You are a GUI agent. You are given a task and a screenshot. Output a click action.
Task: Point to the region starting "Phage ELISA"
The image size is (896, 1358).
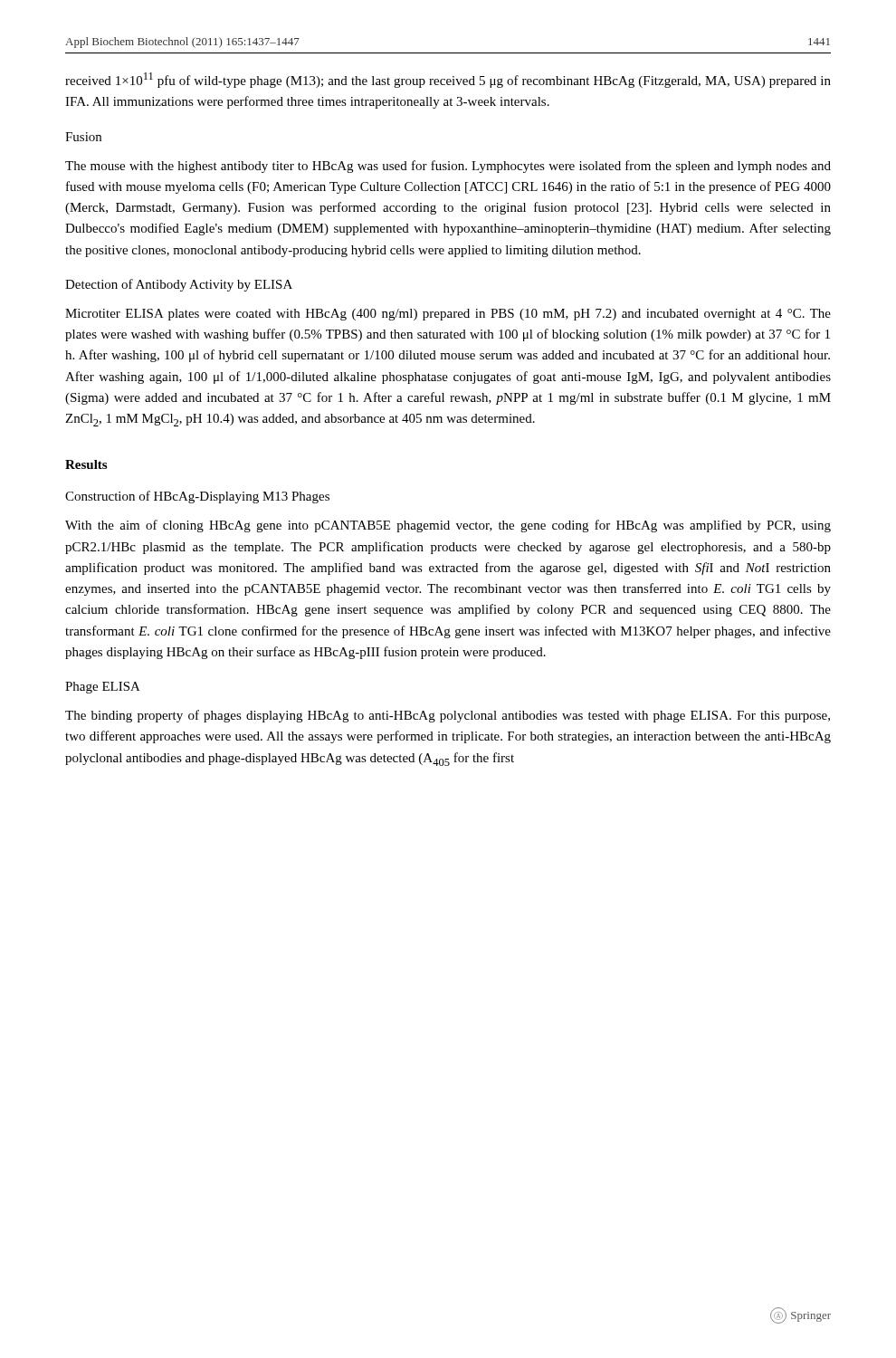coord(103,686)
